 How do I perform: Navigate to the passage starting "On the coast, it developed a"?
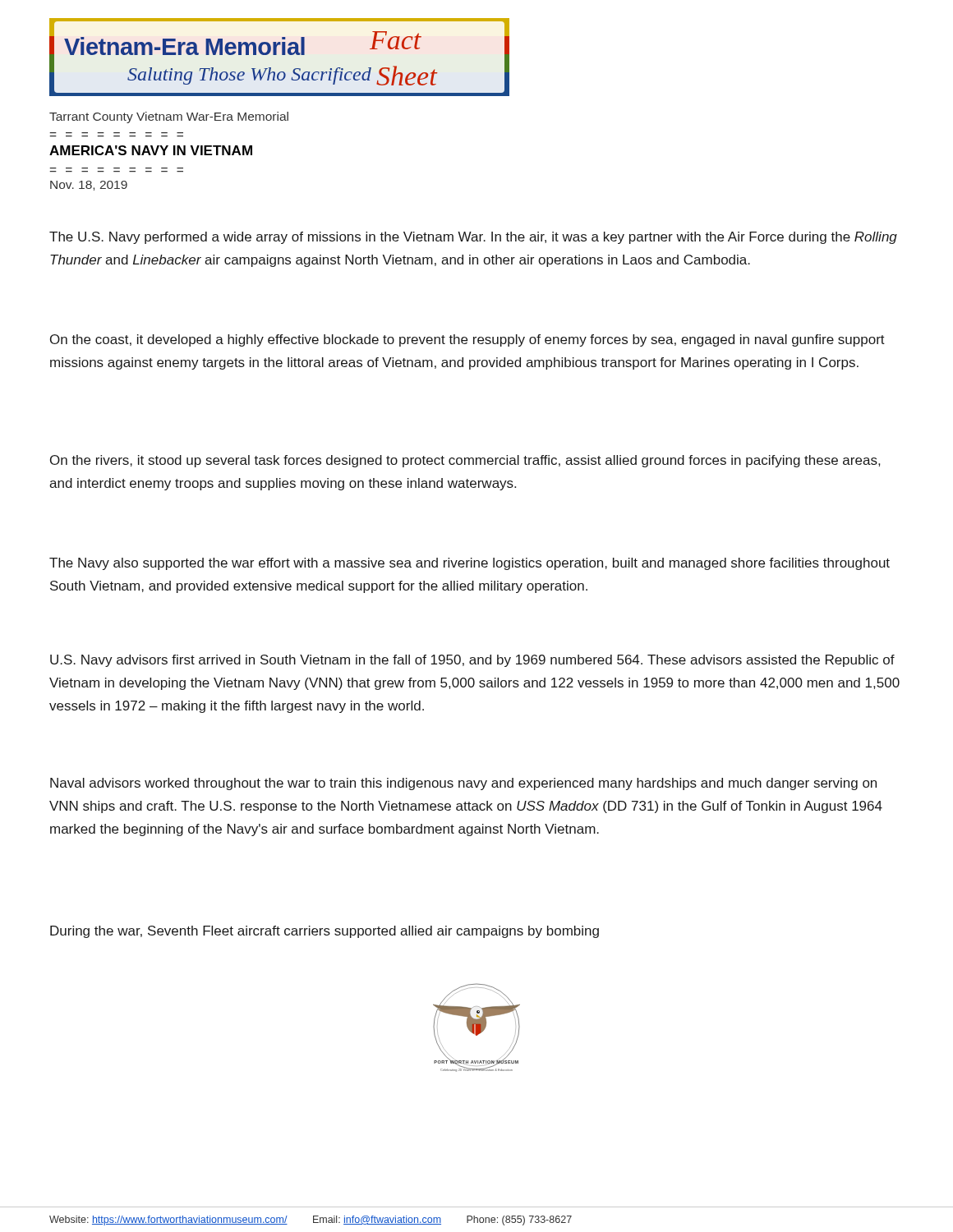[x=476, y=352]
